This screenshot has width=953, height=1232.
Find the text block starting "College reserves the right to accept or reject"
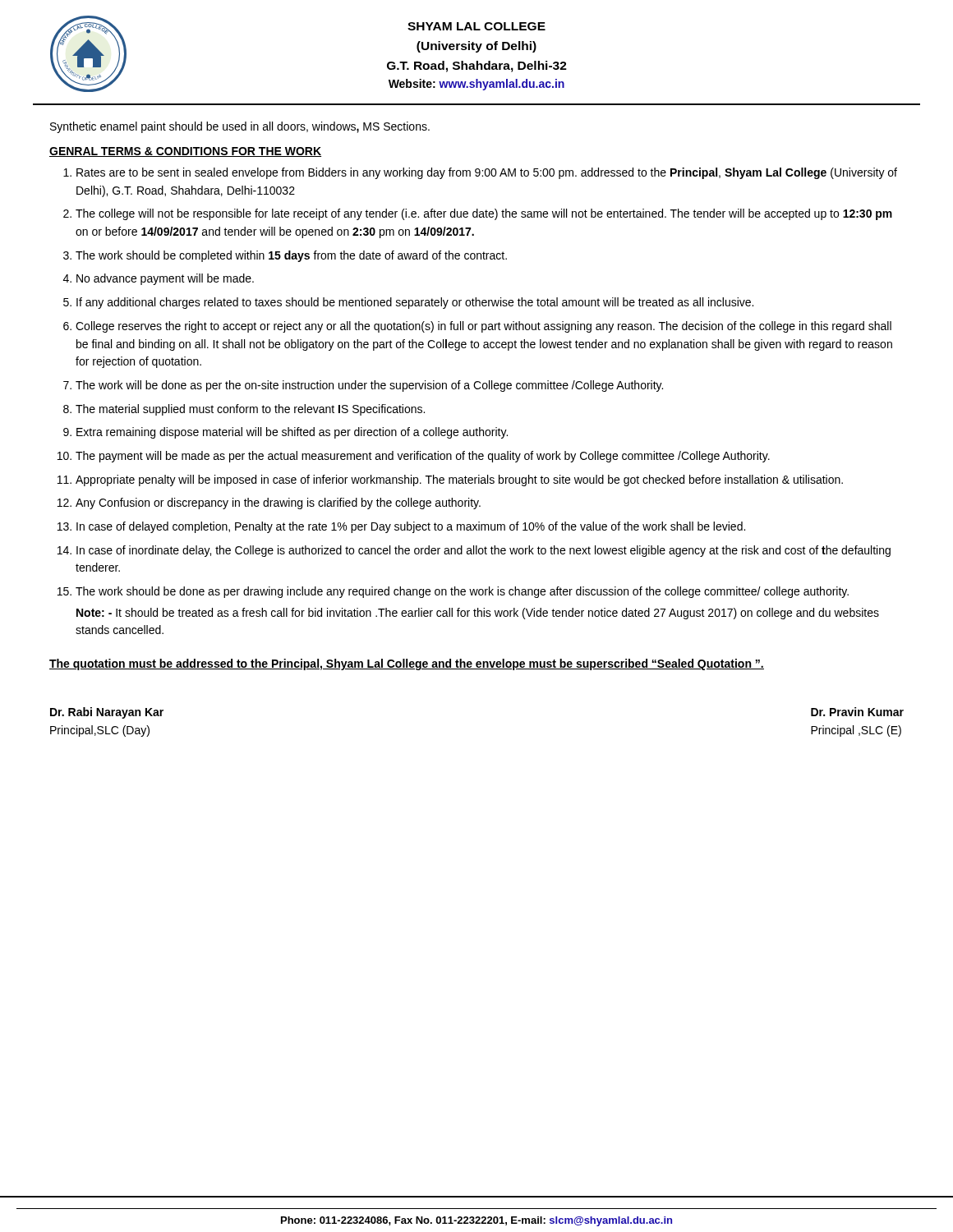click(484, 344)
